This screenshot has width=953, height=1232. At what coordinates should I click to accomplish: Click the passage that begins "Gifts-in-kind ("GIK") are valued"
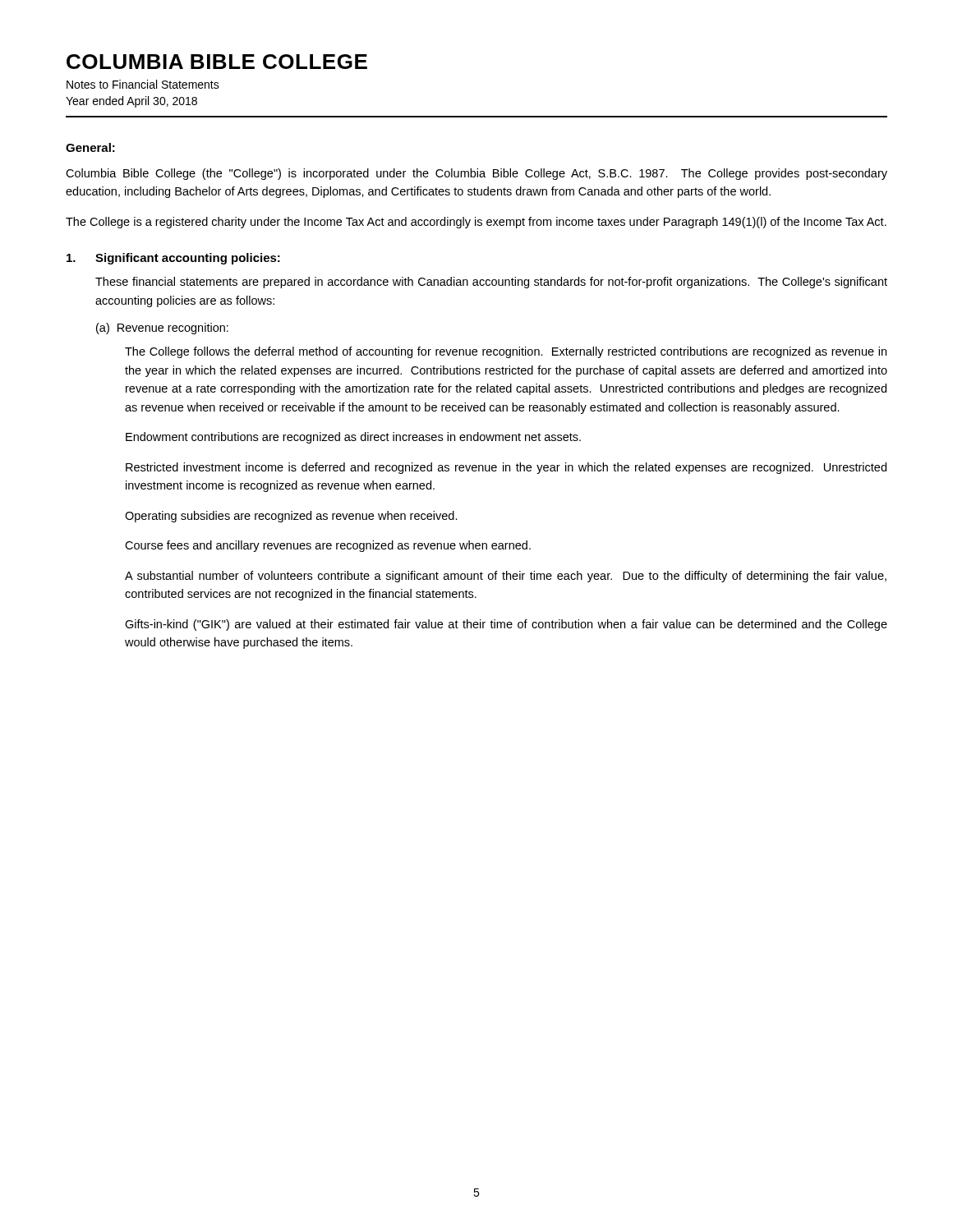point(506,633)
